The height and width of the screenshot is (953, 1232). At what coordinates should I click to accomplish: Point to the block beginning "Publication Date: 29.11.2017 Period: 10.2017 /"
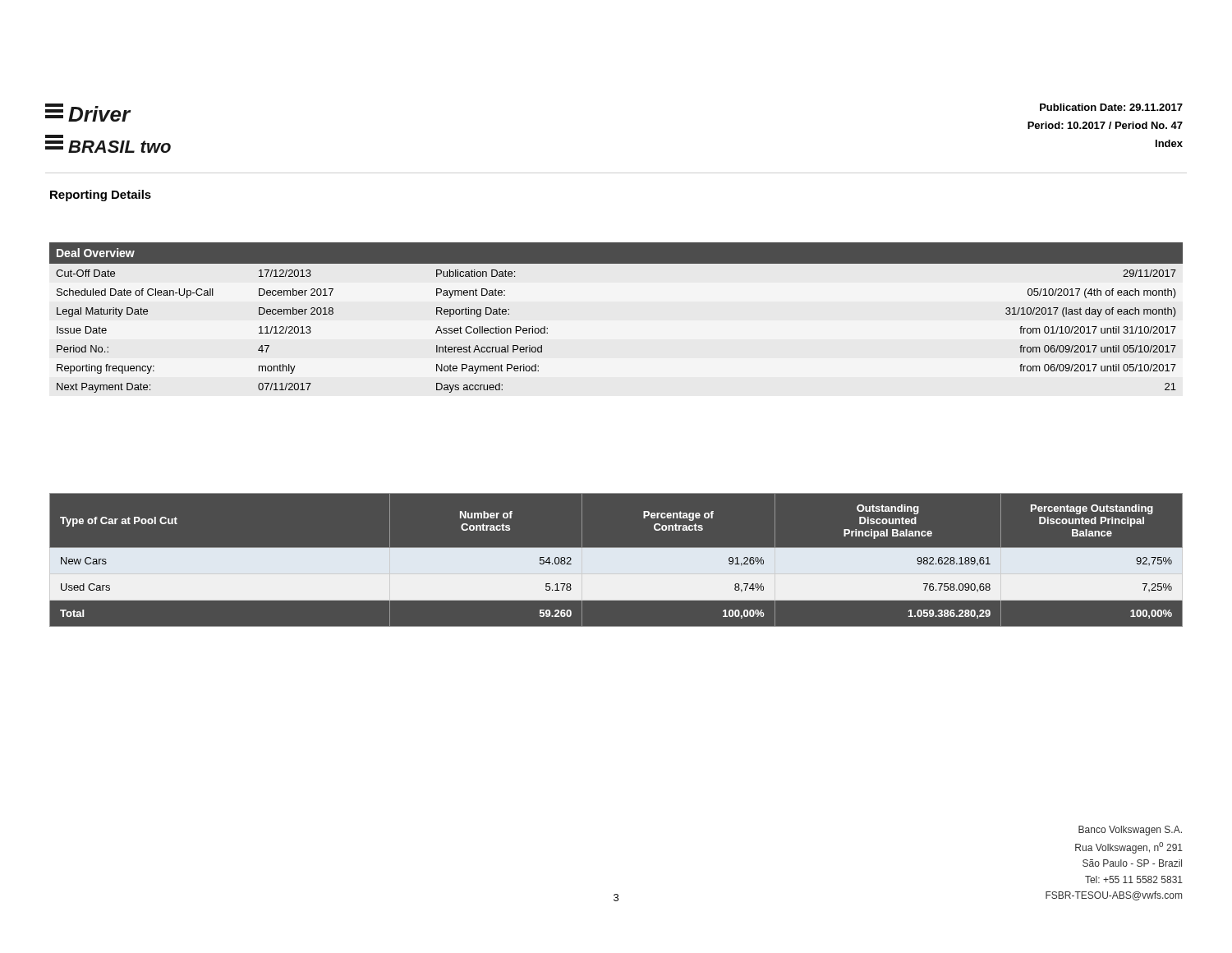point(1105,125)
